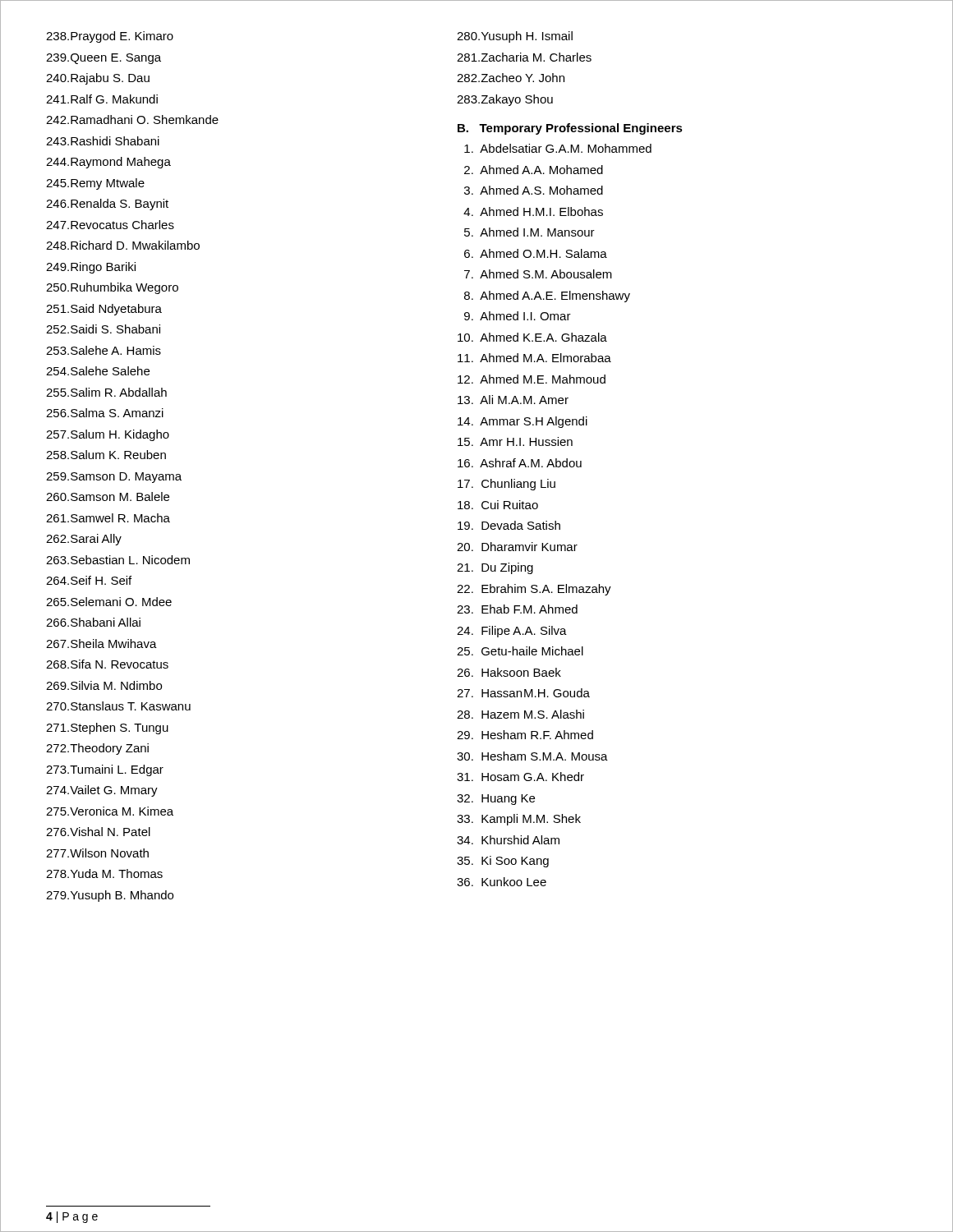953x1232 pixels.
Task: Find the list item containing "271.​Stephen S. Tungu"
Action: (x=107, y=727)
